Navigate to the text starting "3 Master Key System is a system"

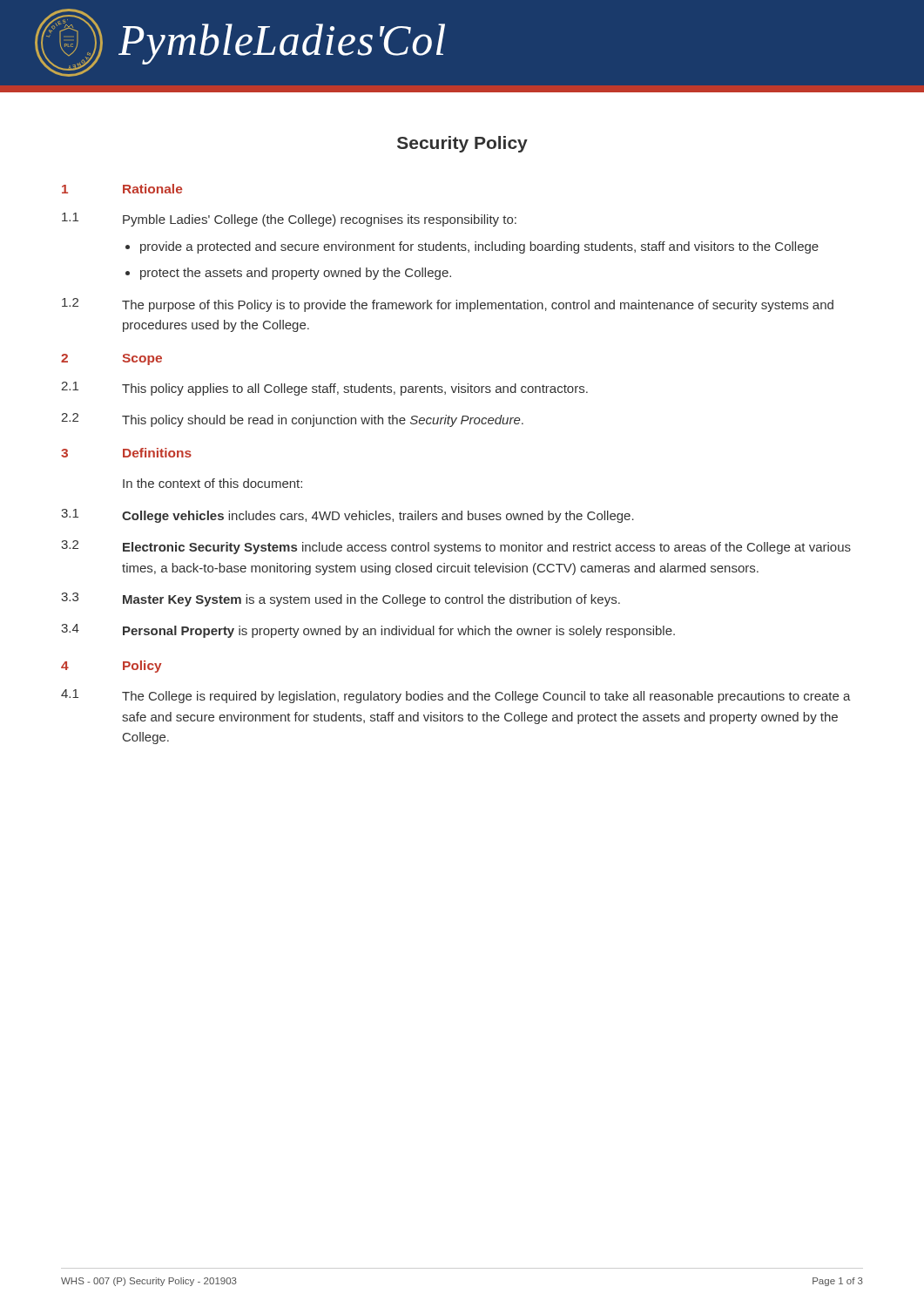coord(462,599)
